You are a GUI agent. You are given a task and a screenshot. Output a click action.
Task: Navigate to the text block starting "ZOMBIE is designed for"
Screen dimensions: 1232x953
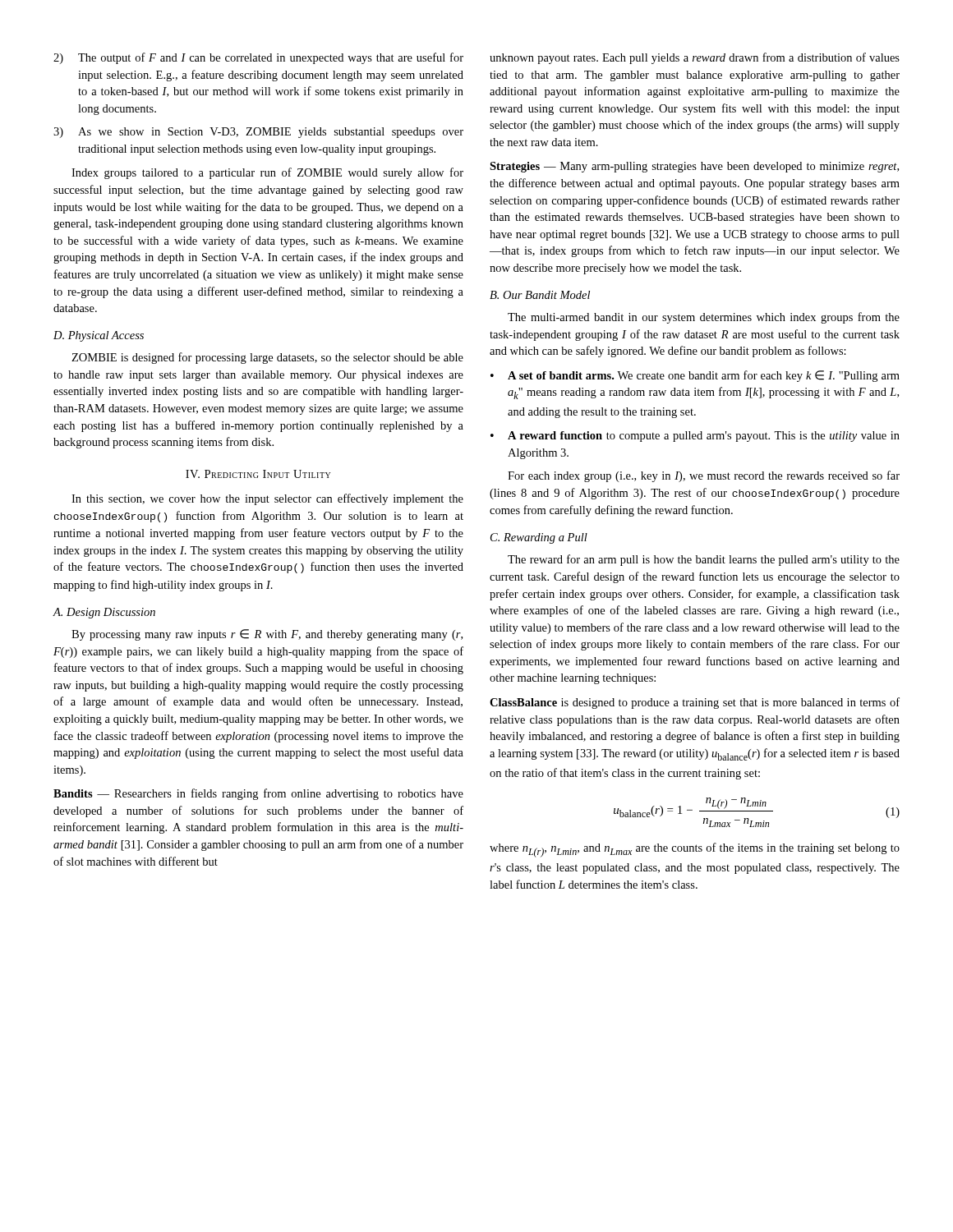click(258, 400)
